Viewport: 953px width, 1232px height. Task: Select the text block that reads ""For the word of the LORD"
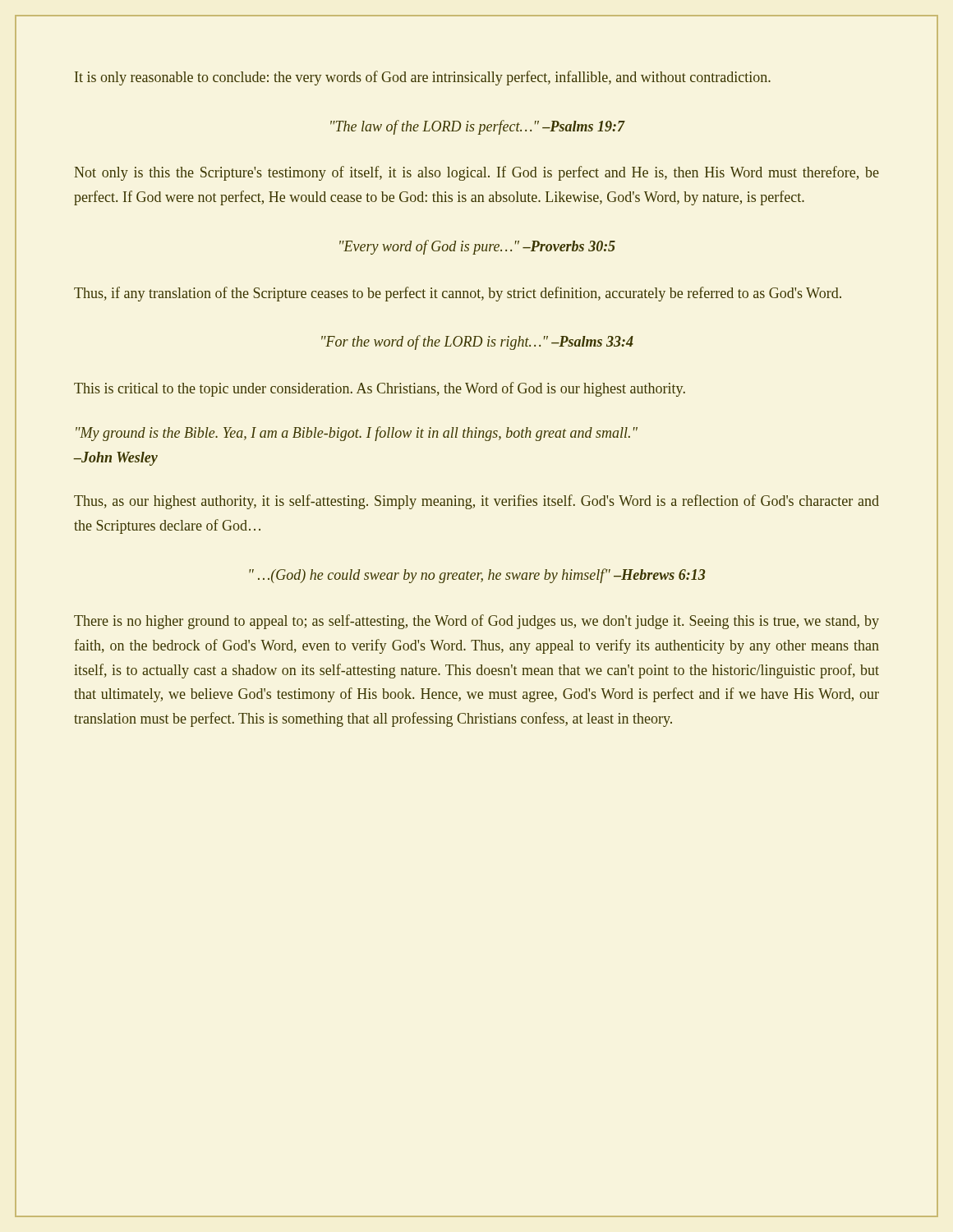pos(476,342)
